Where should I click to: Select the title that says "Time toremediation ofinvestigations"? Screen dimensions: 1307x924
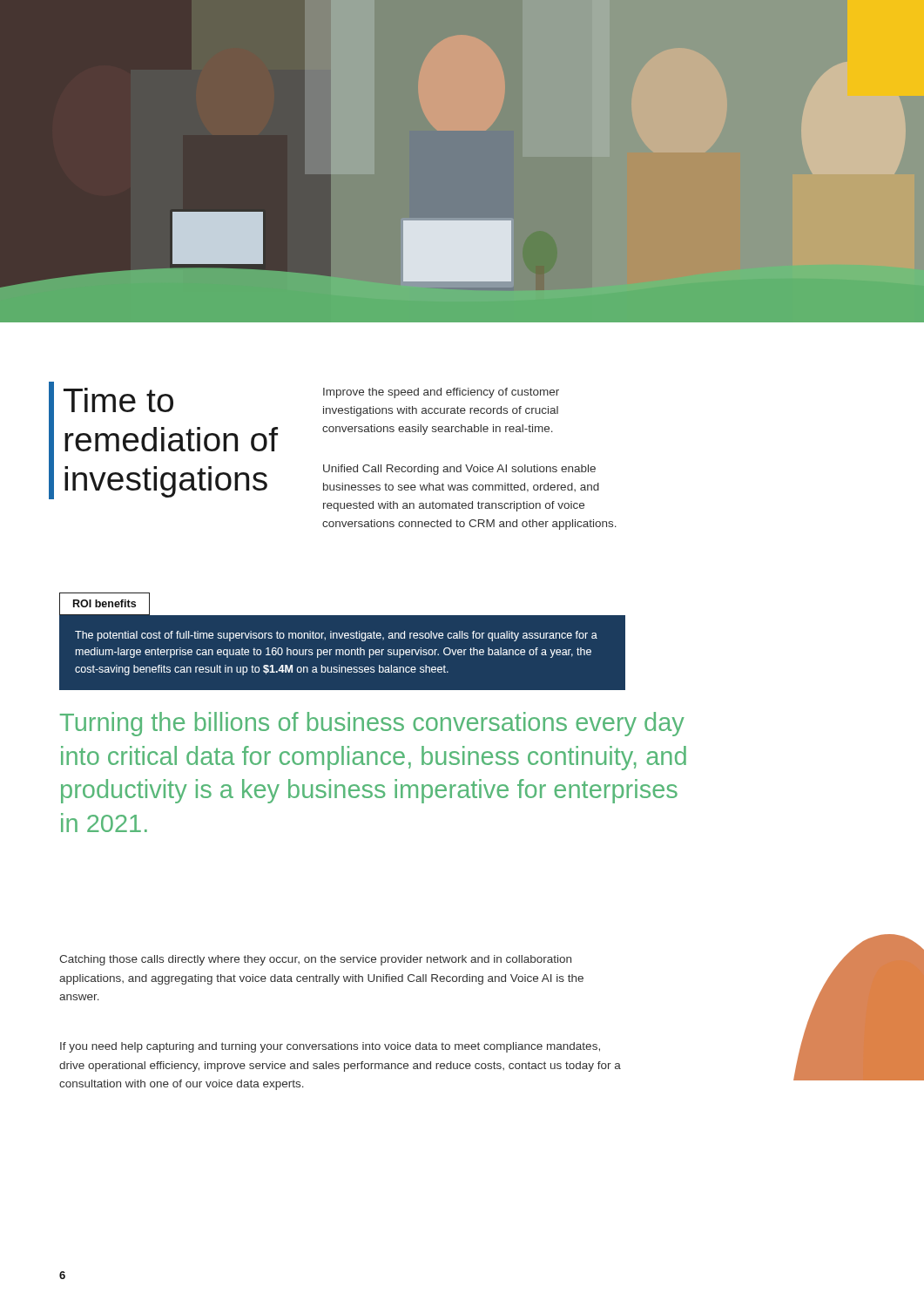coord(178,440)
